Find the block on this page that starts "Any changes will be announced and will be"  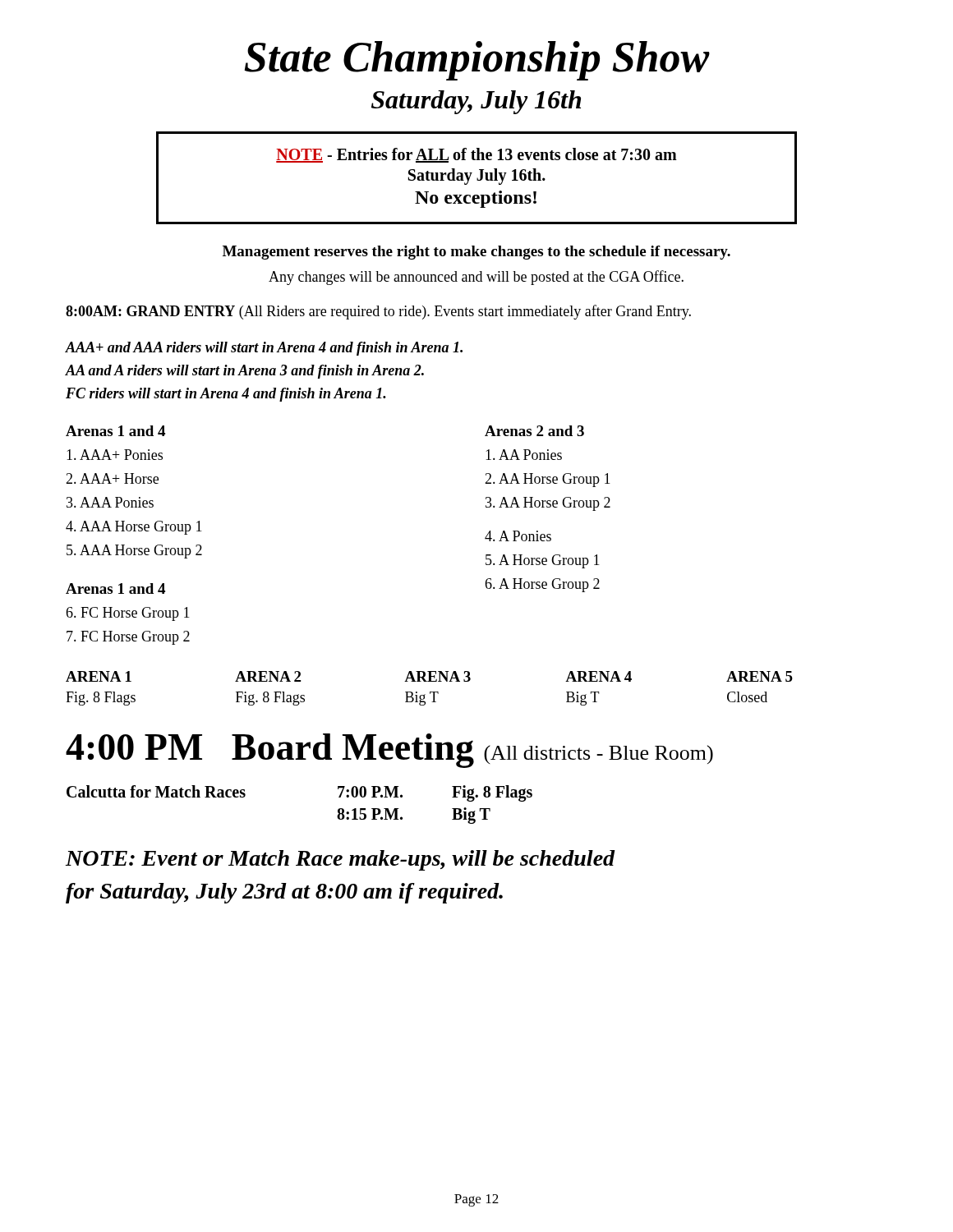(476, 277)
